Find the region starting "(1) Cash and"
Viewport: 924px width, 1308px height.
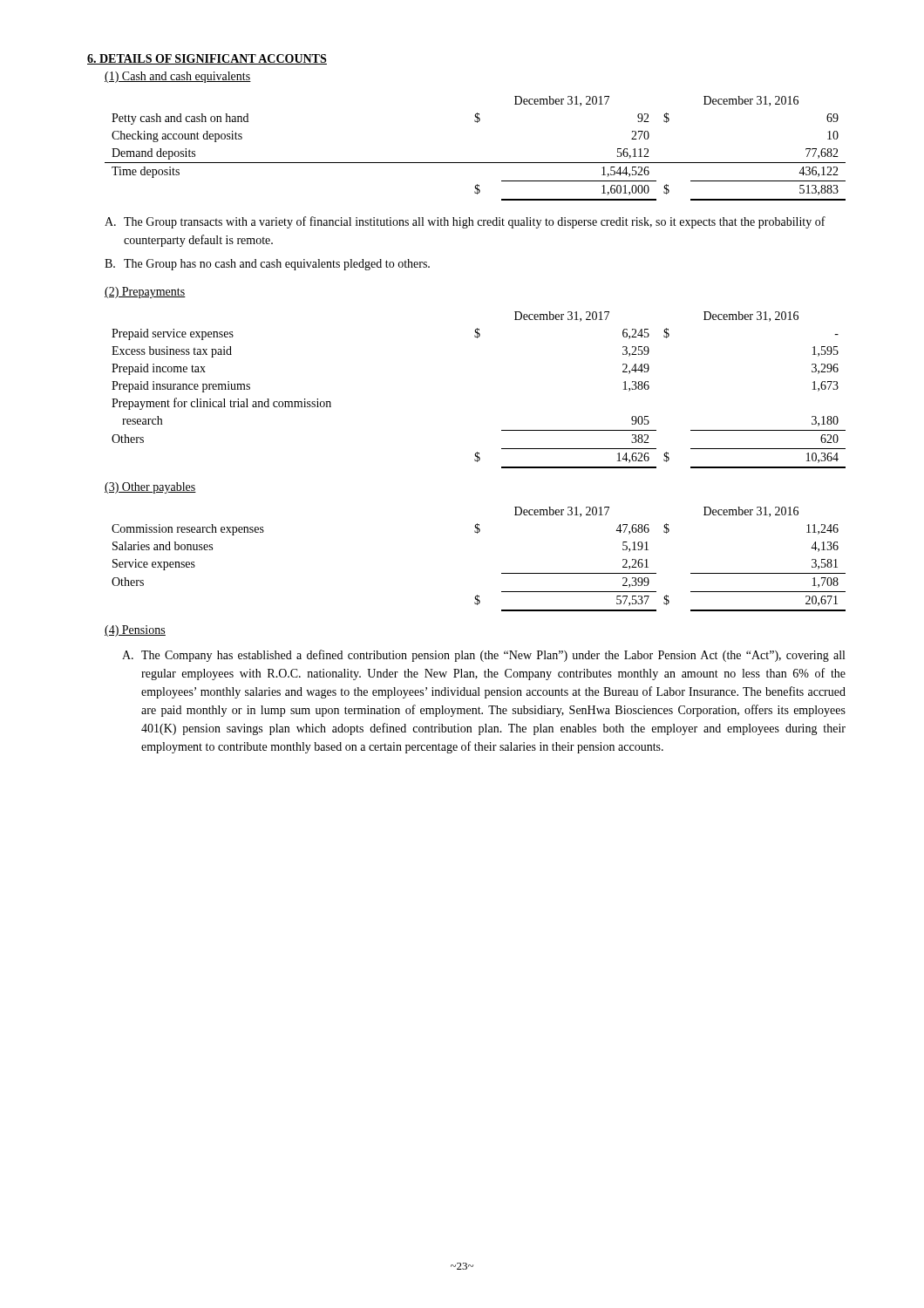click(177, 76)
